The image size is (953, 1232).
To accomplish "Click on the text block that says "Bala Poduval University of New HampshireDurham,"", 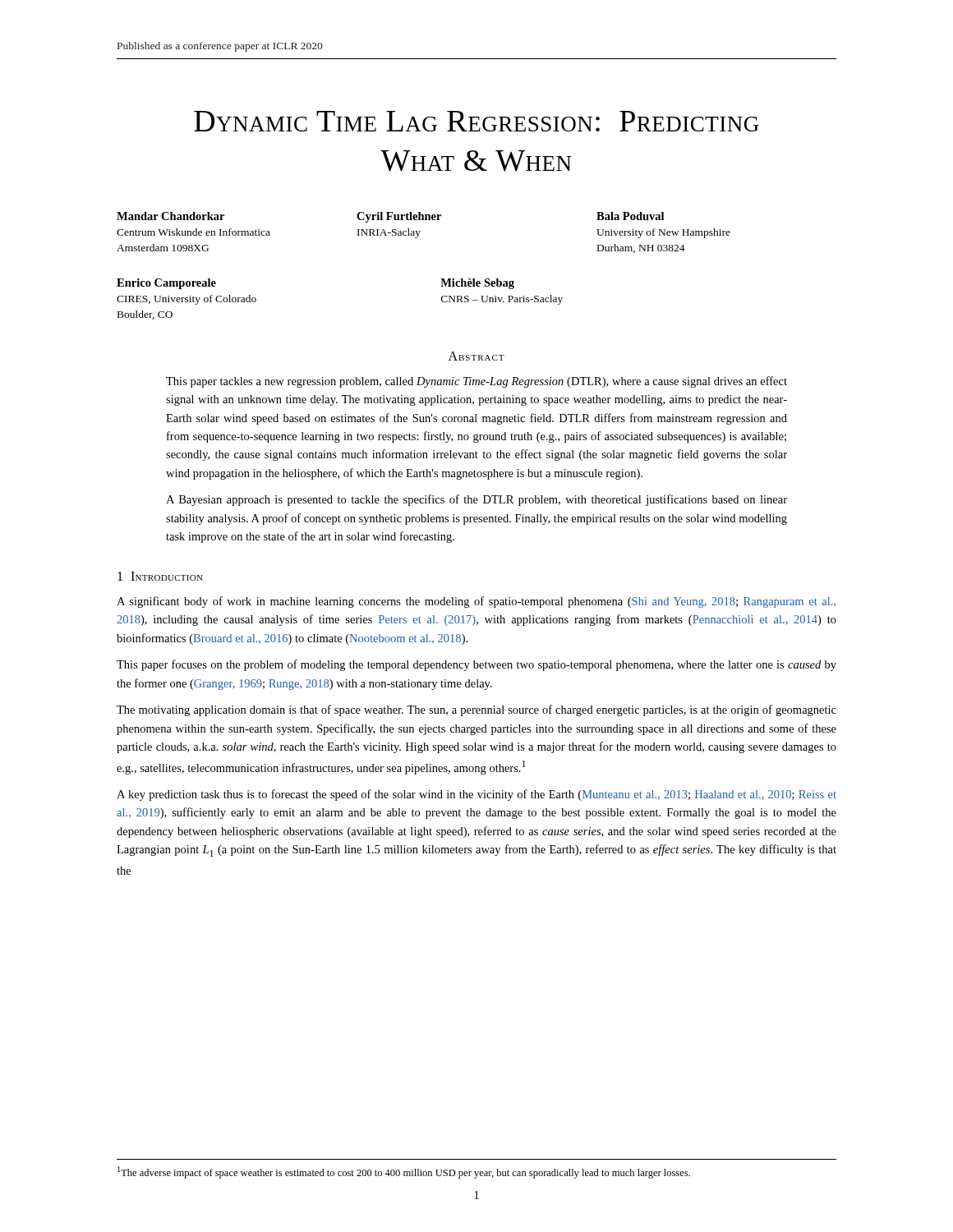I will tap(716, 233).
